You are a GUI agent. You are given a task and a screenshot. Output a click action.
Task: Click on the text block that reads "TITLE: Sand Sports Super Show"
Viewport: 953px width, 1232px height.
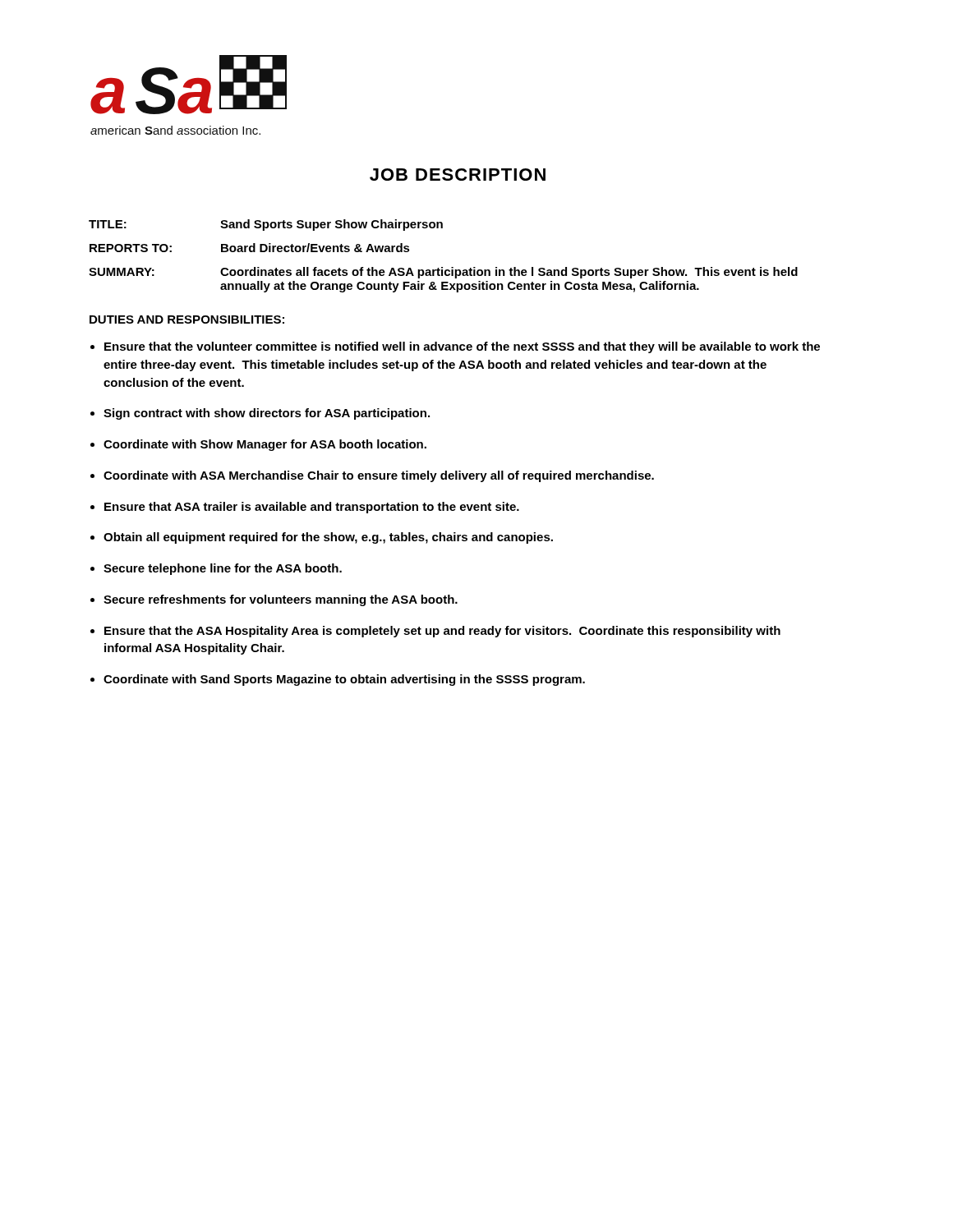pos(266,225)
